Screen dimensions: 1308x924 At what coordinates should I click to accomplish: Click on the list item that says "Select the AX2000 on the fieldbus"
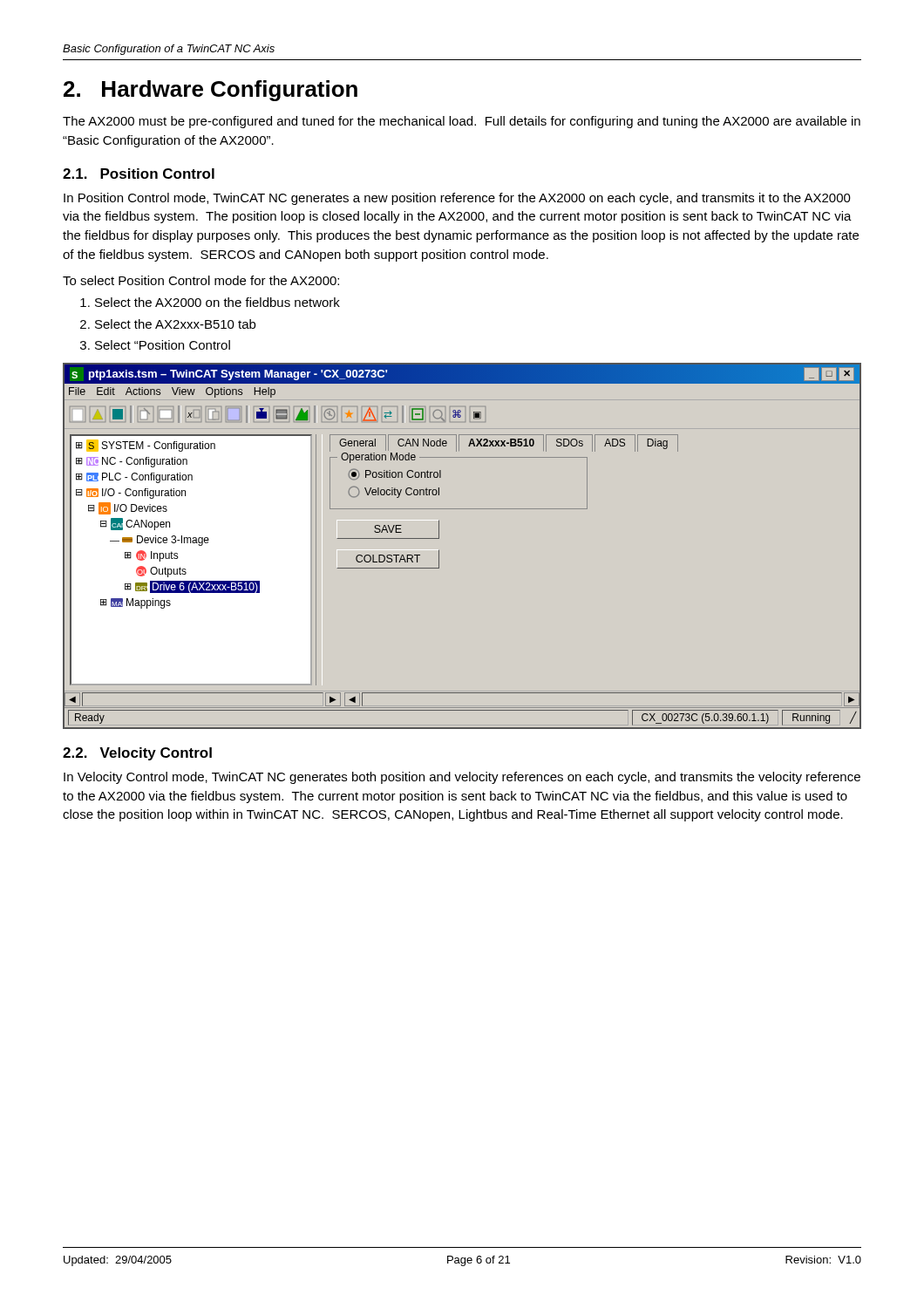[217, 302]
